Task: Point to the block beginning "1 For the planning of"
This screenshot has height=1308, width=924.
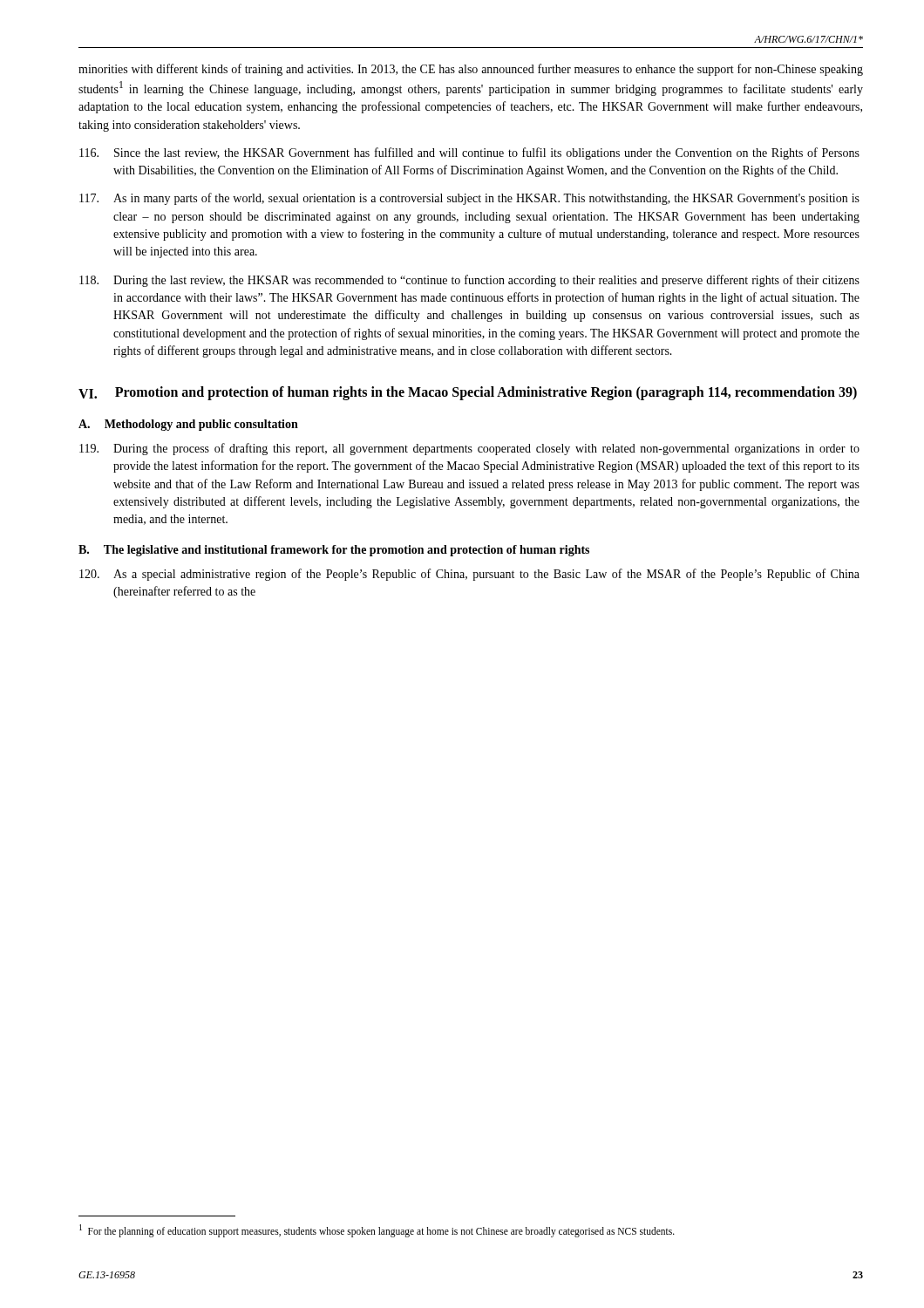Action: [x=377, y=1230]
